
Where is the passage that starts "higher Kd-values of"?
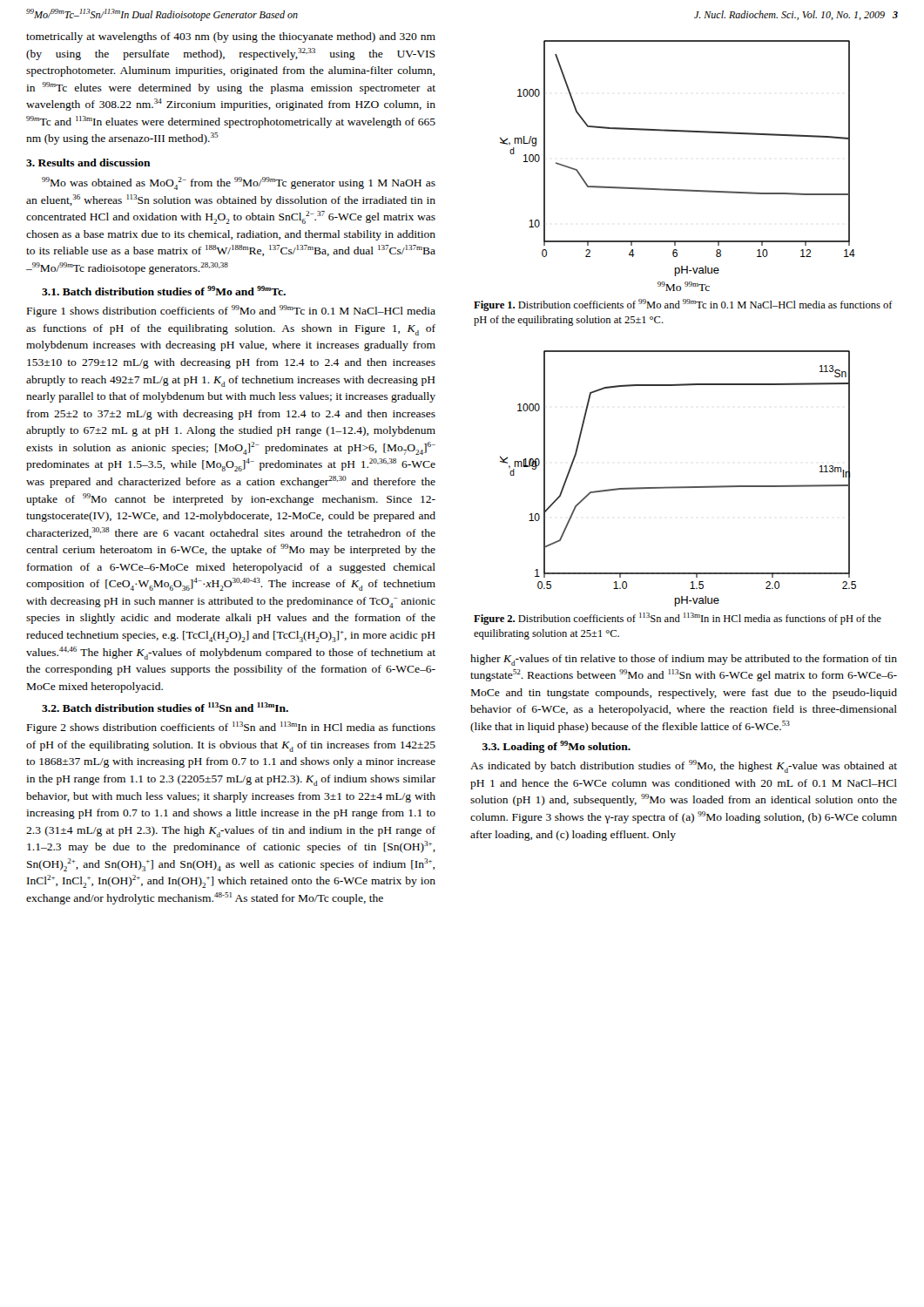coord(684,692)
